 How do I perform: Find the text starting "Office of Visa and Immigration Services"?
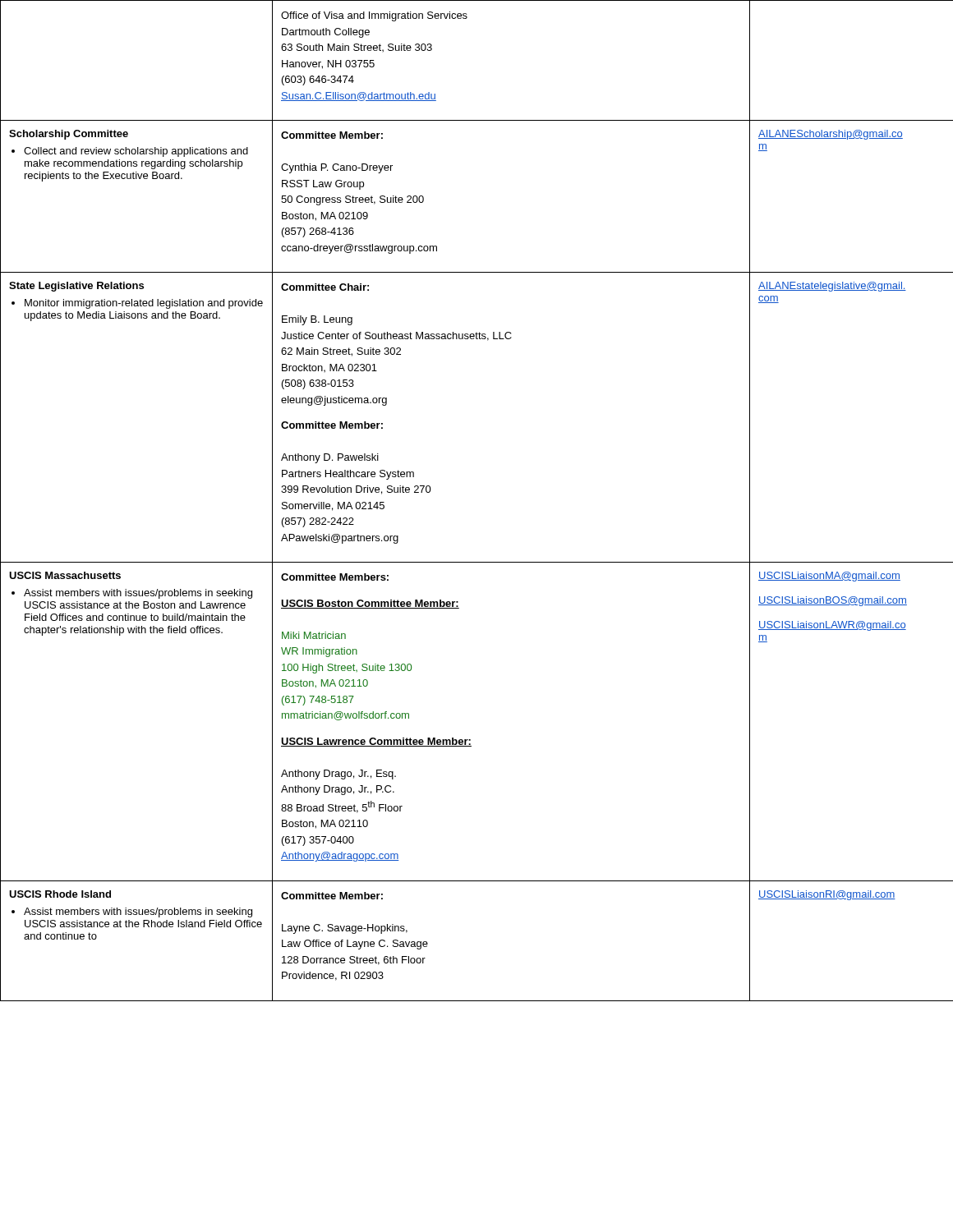(x=374, y=16)
